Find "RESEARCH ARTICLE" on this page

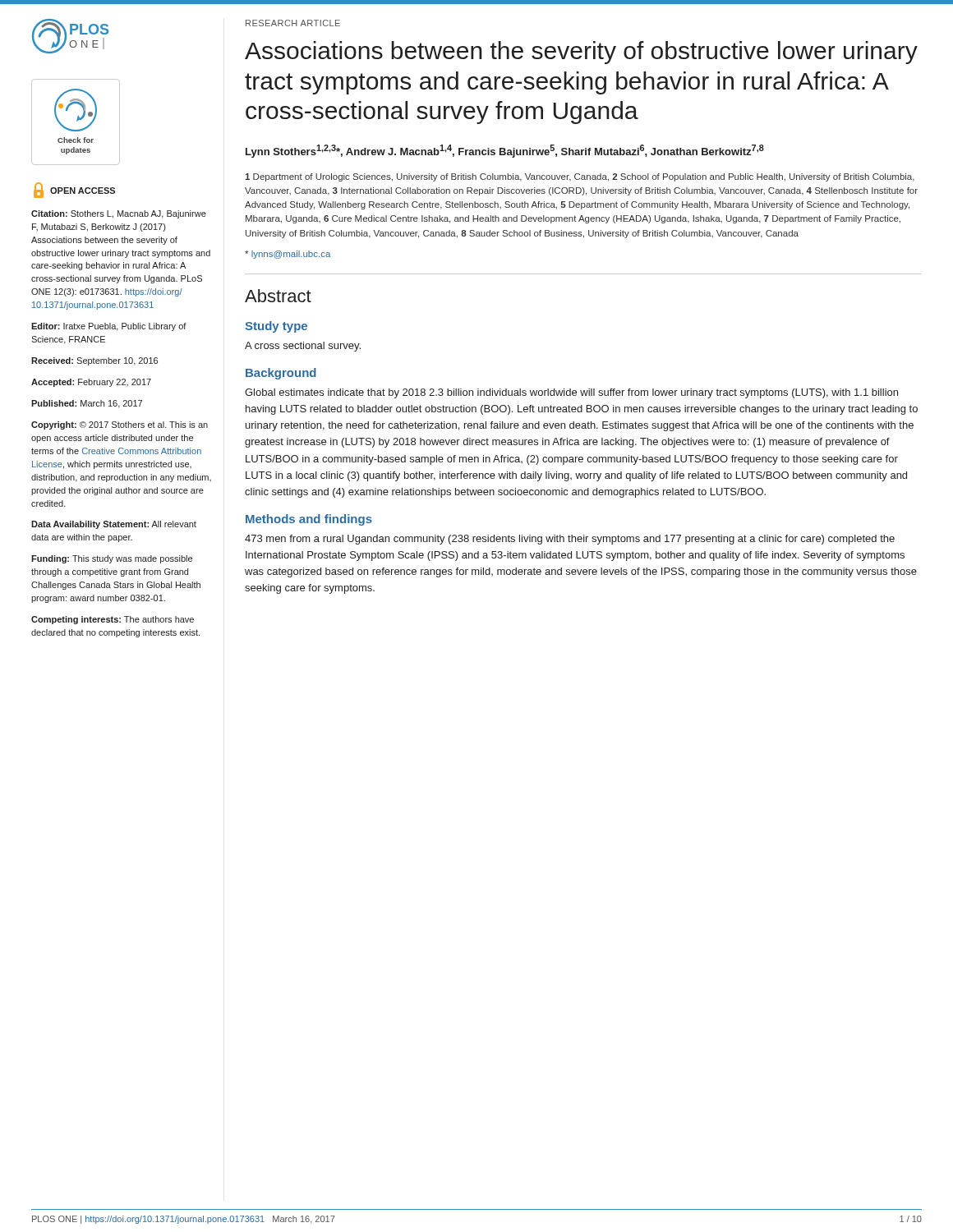293,23
